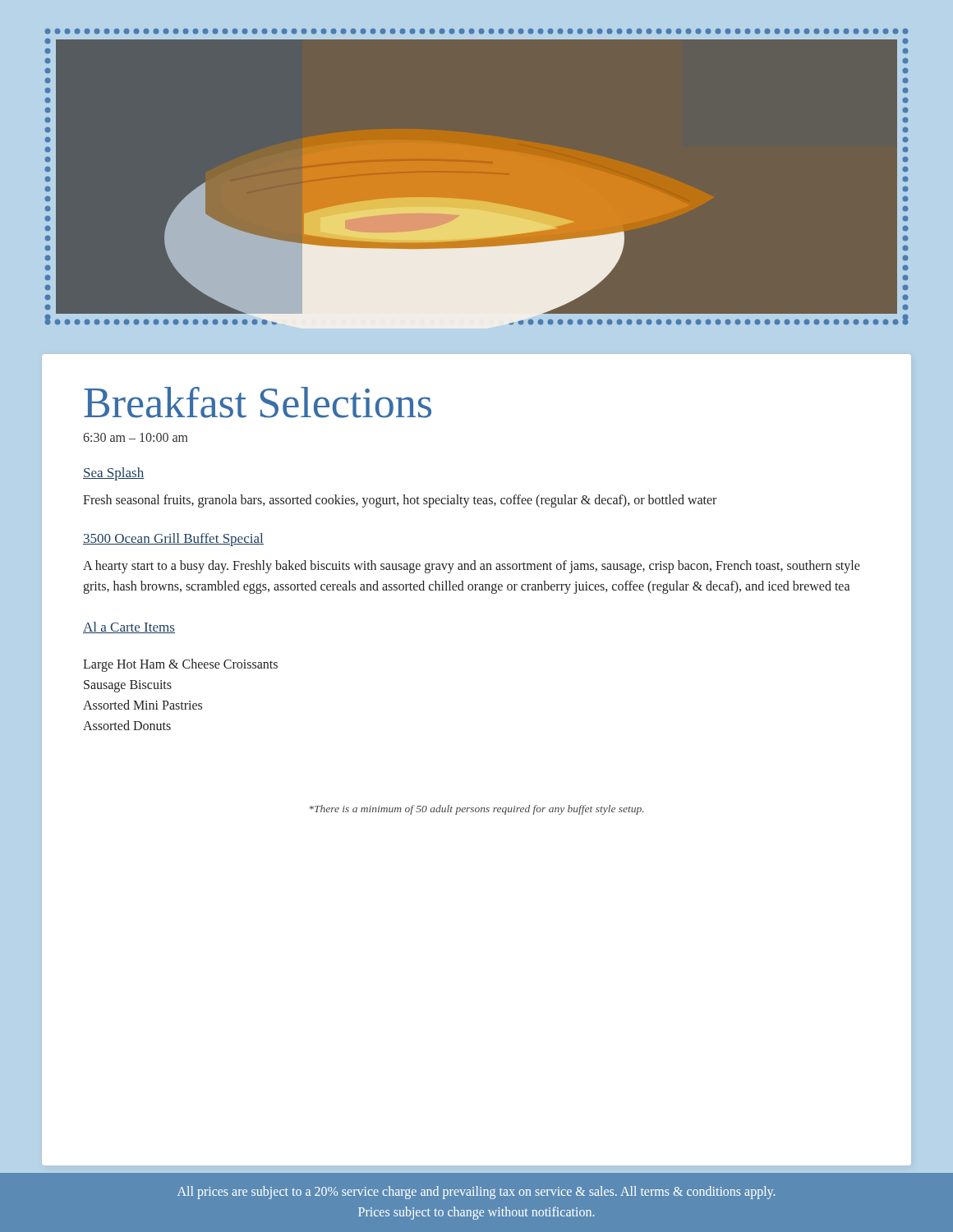Find "Al a Carte Items" on this page
Viewport: 953px width, 1232px height.
tap(129, 628)
